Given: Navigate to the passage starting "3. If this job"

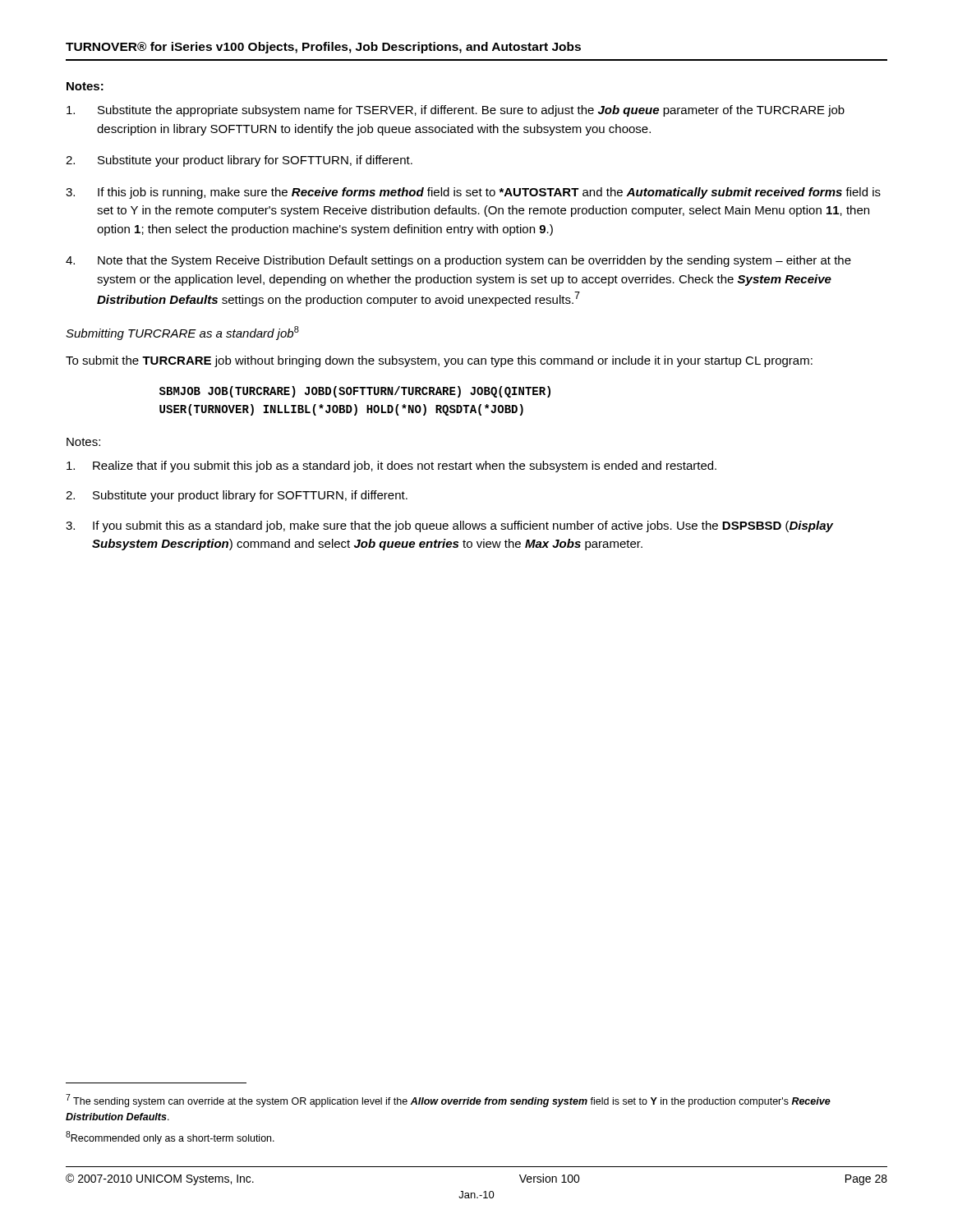Looking at the screenshot, I should tap(476, 210).
